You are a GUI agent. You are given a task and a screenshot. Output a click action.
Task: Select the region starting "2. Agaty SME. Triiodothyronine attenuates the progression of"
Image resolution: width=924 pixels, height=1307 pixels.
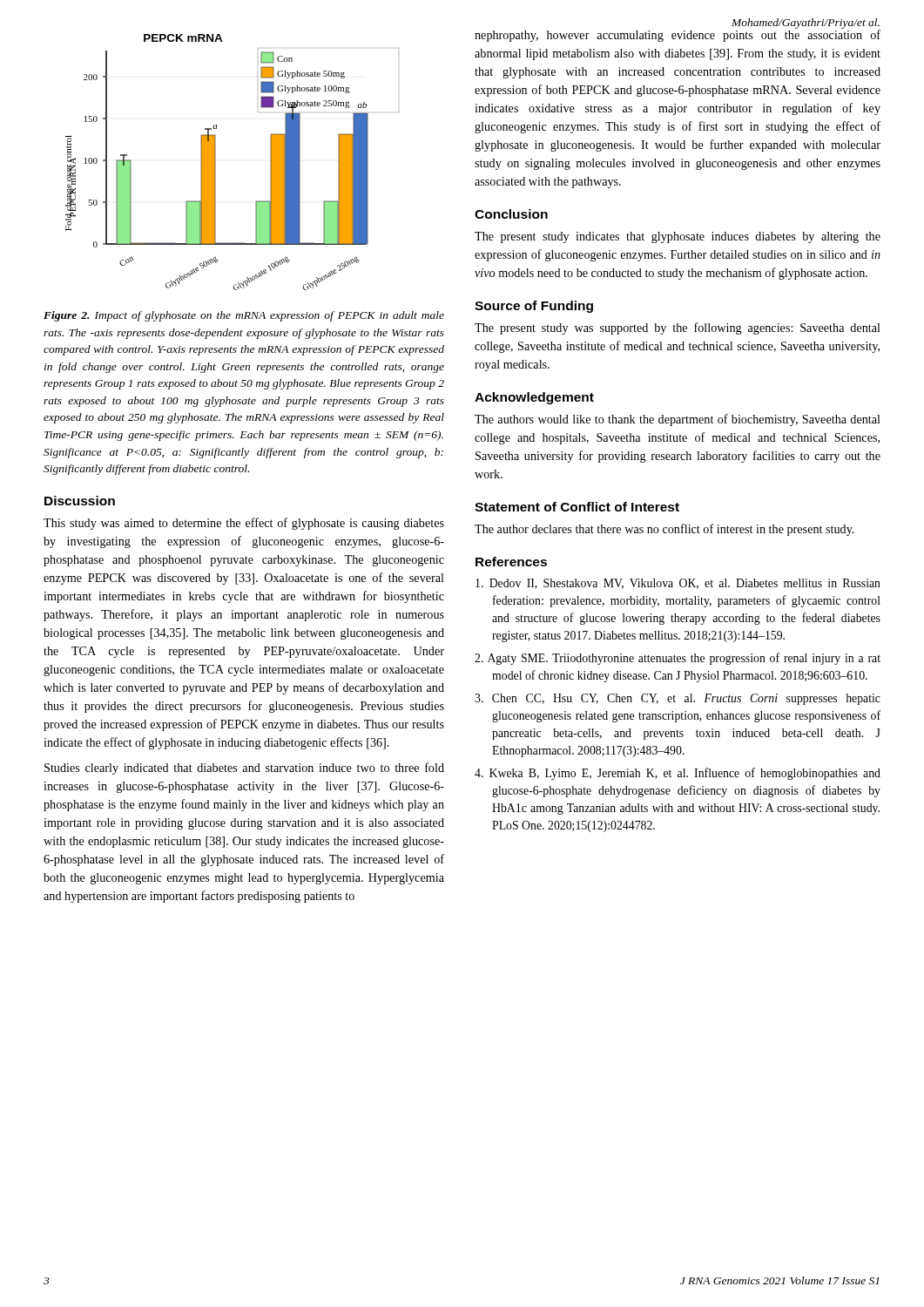point(678,667)
